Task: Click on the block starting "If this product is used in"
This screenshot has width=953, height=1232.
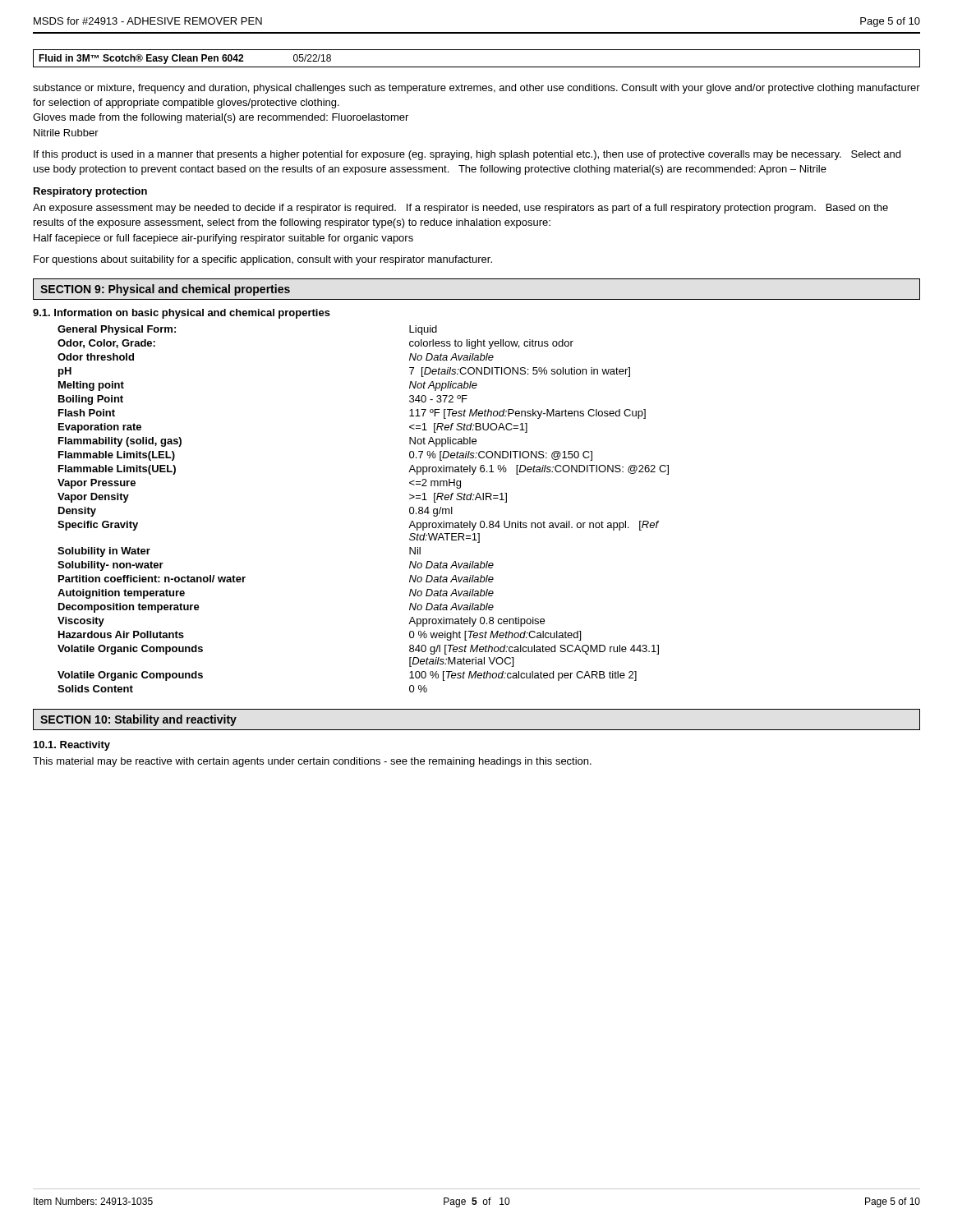Action: (467, 161)
